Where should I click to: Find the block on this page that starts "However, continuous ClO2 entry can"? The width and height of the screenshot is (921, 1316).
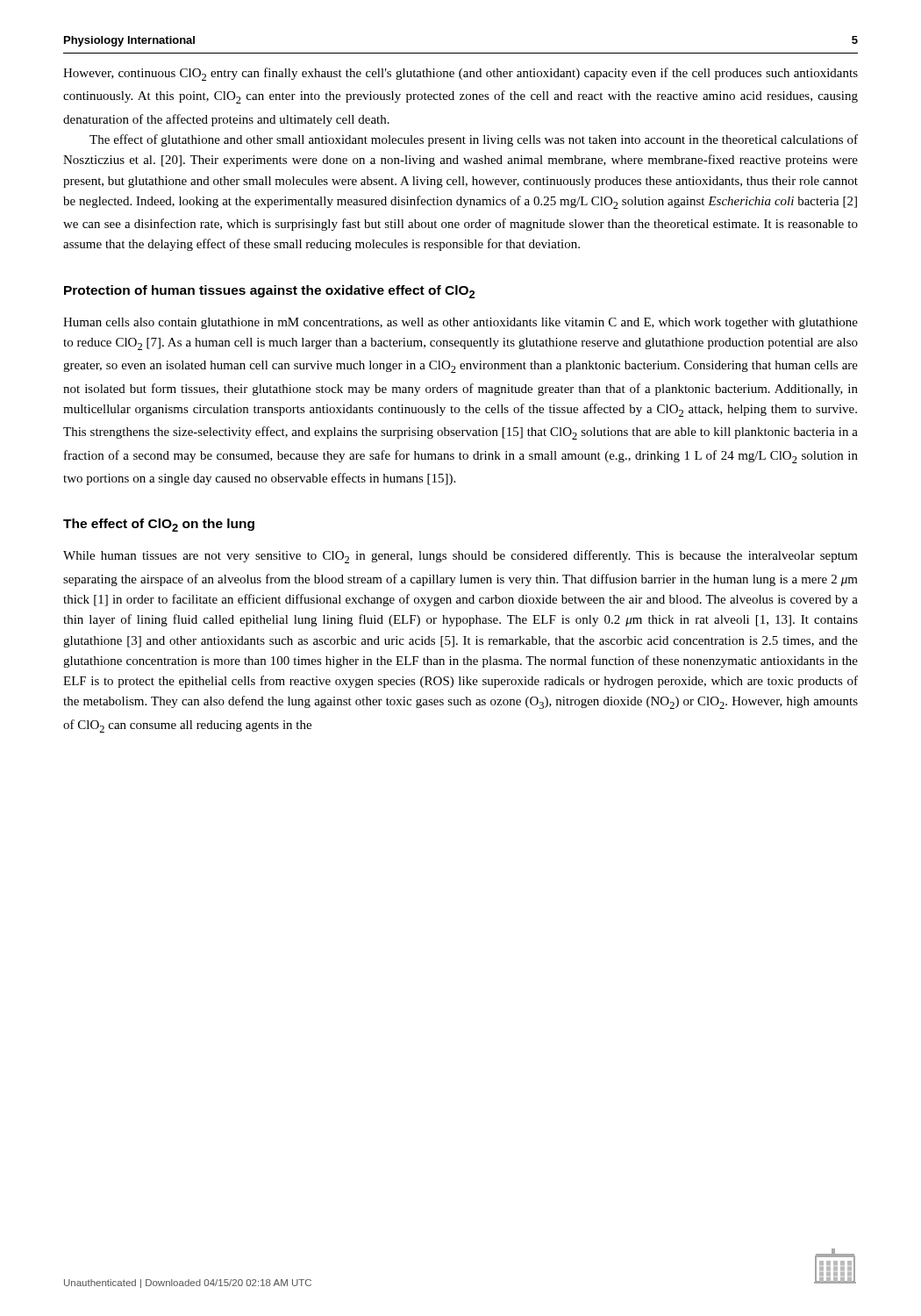(x=460, y=159)
